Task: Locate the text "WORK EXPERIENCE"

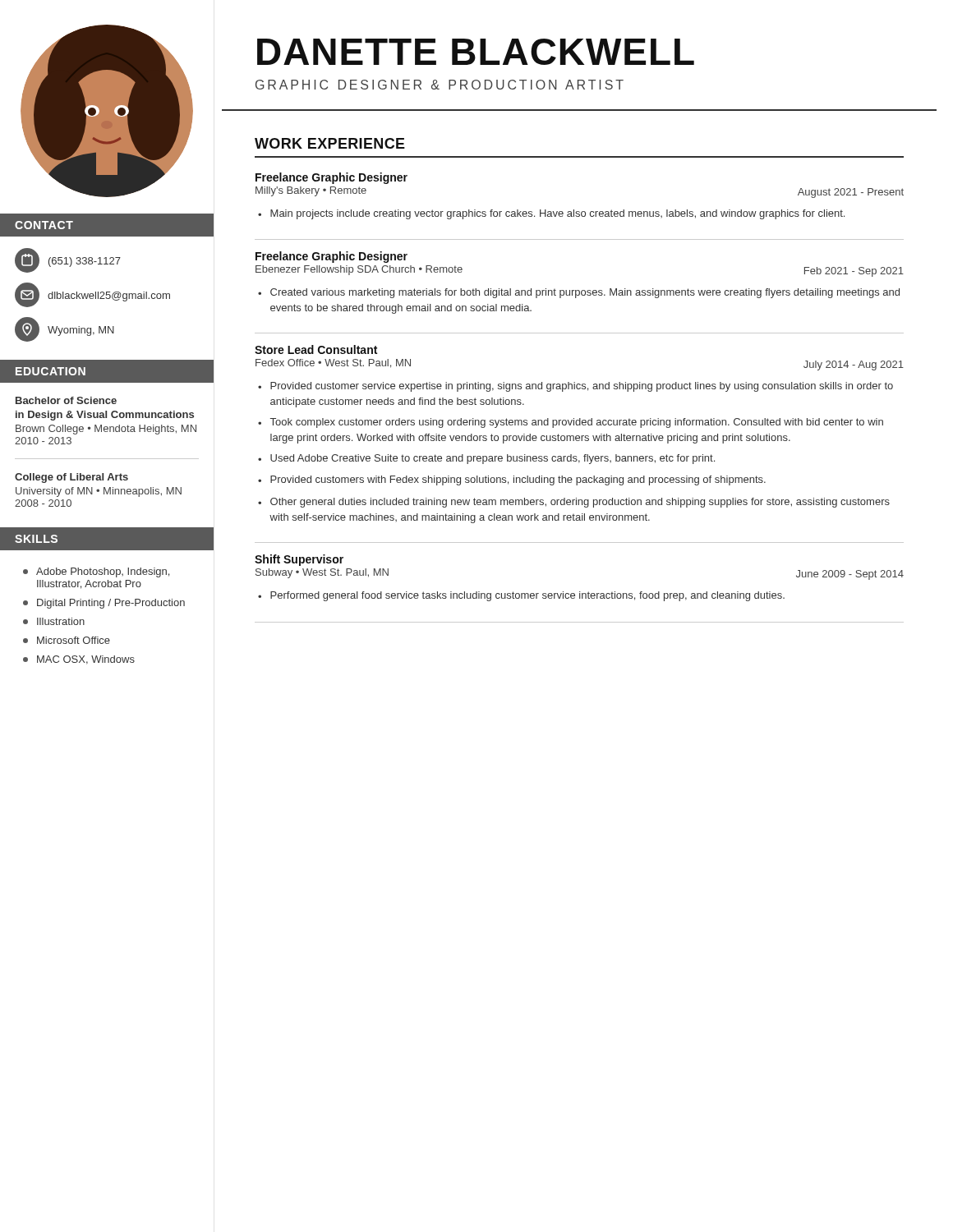Action: 330,143
